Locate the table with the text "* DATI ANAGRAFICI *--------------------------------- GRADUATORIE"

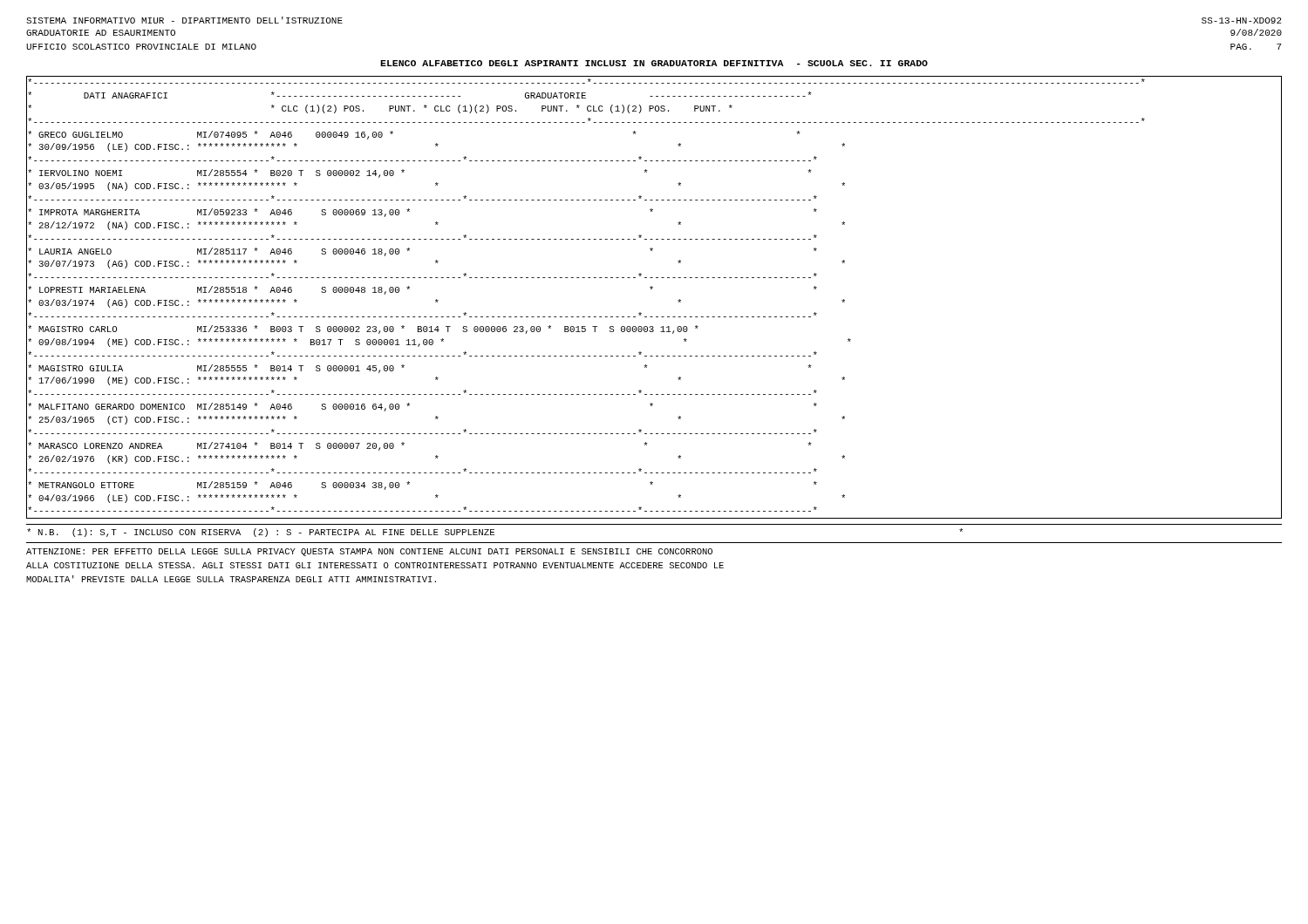click(654, 297)
